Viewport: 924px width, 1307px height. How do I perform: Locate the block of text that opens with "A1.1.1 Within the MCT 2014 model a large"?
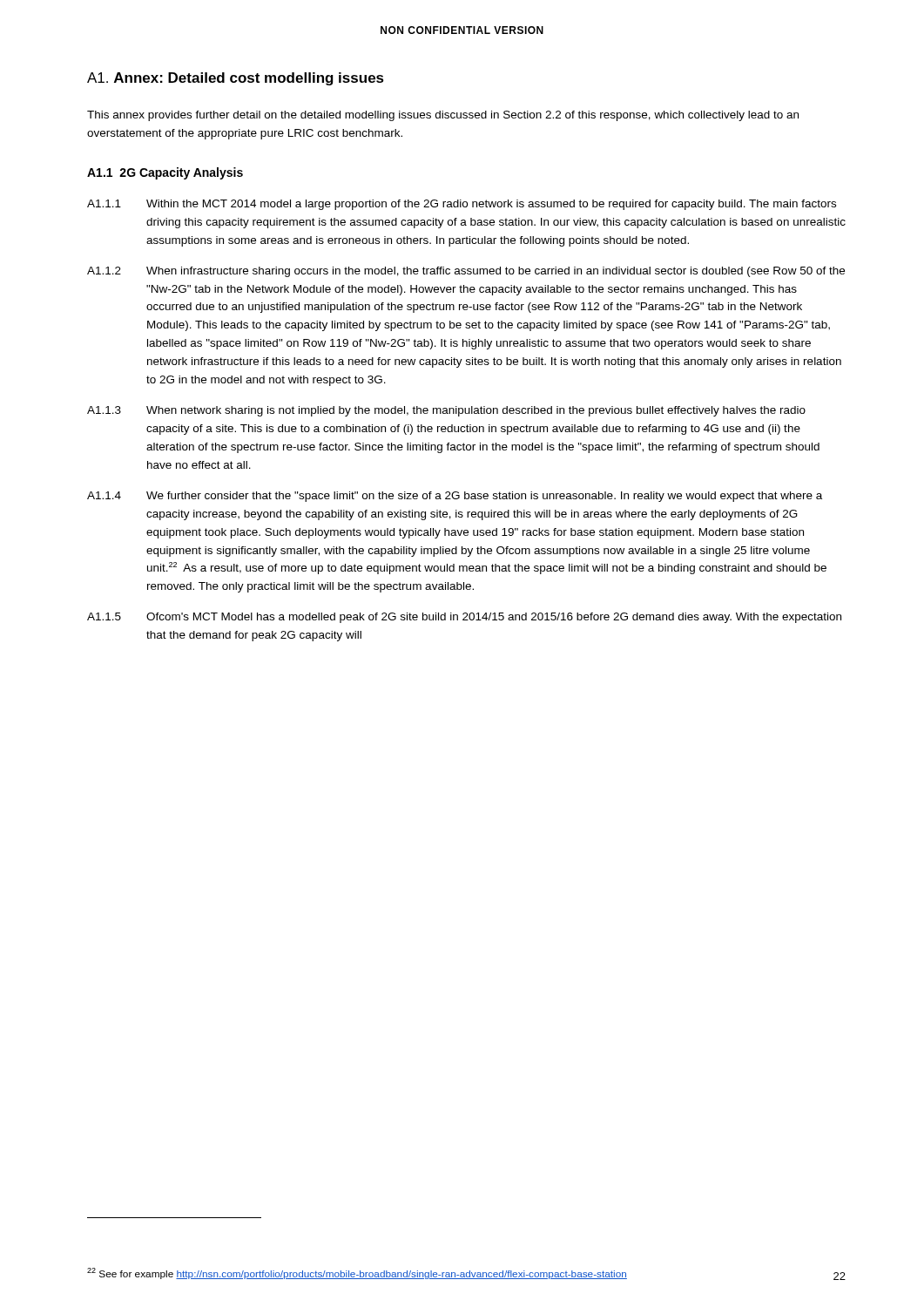coord(466,222)
